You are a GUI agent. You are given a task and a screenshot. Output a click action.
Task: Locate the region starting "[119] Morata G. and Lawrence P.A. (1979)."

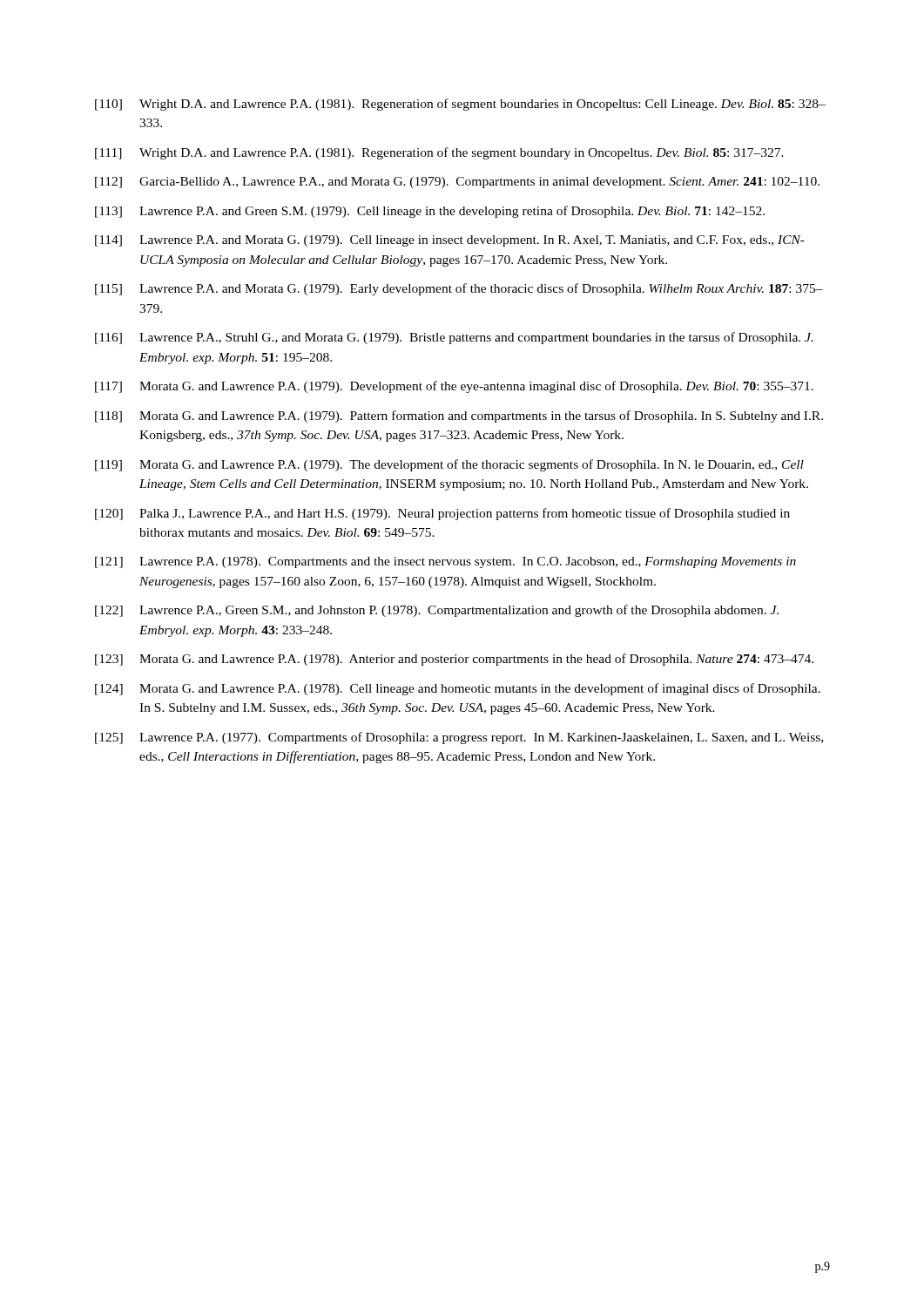(x=462, y=474)
